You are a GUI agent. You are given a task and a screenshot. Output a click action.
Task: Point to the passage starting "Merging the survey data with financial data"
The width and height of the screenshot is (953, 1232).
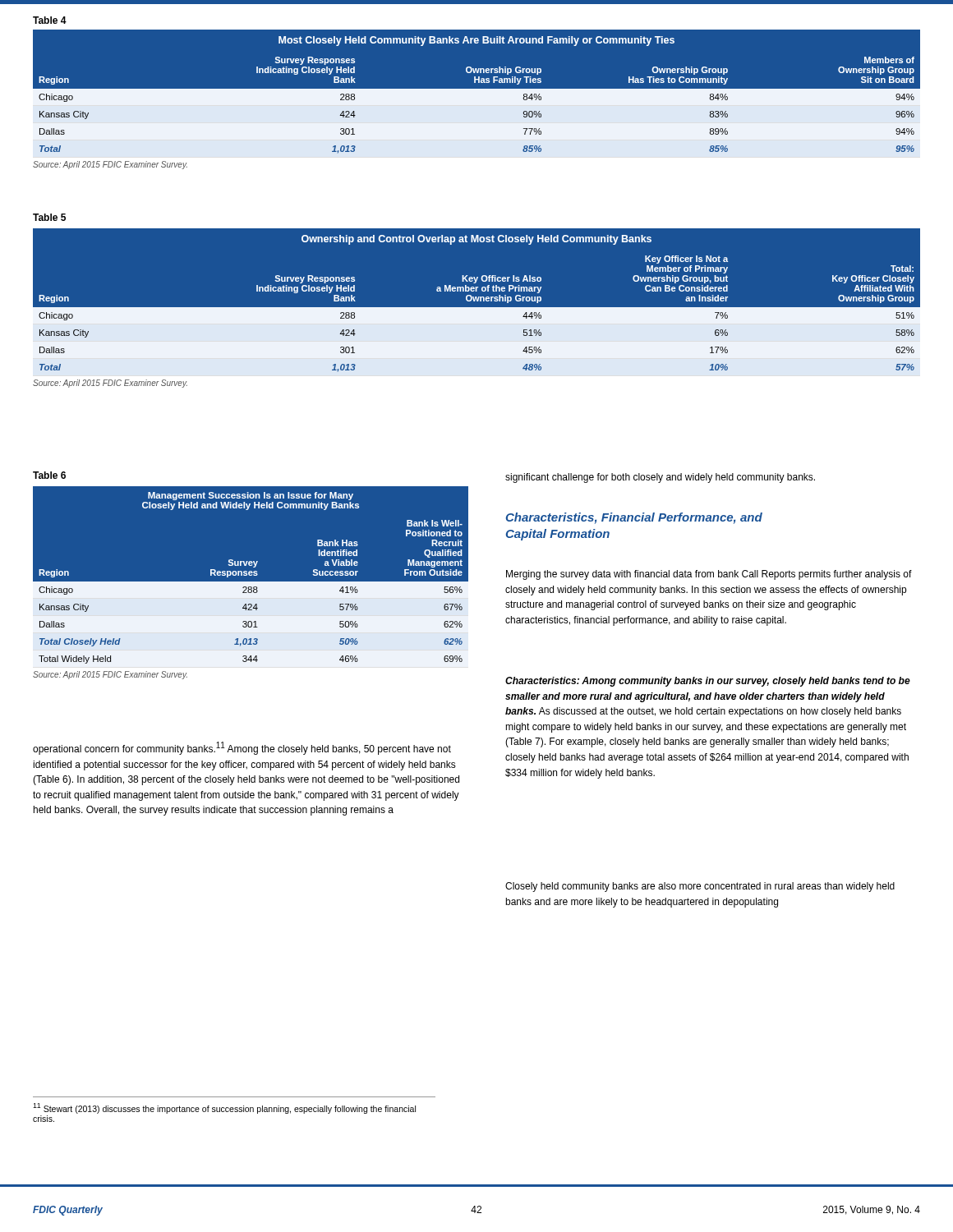(708, 597)
